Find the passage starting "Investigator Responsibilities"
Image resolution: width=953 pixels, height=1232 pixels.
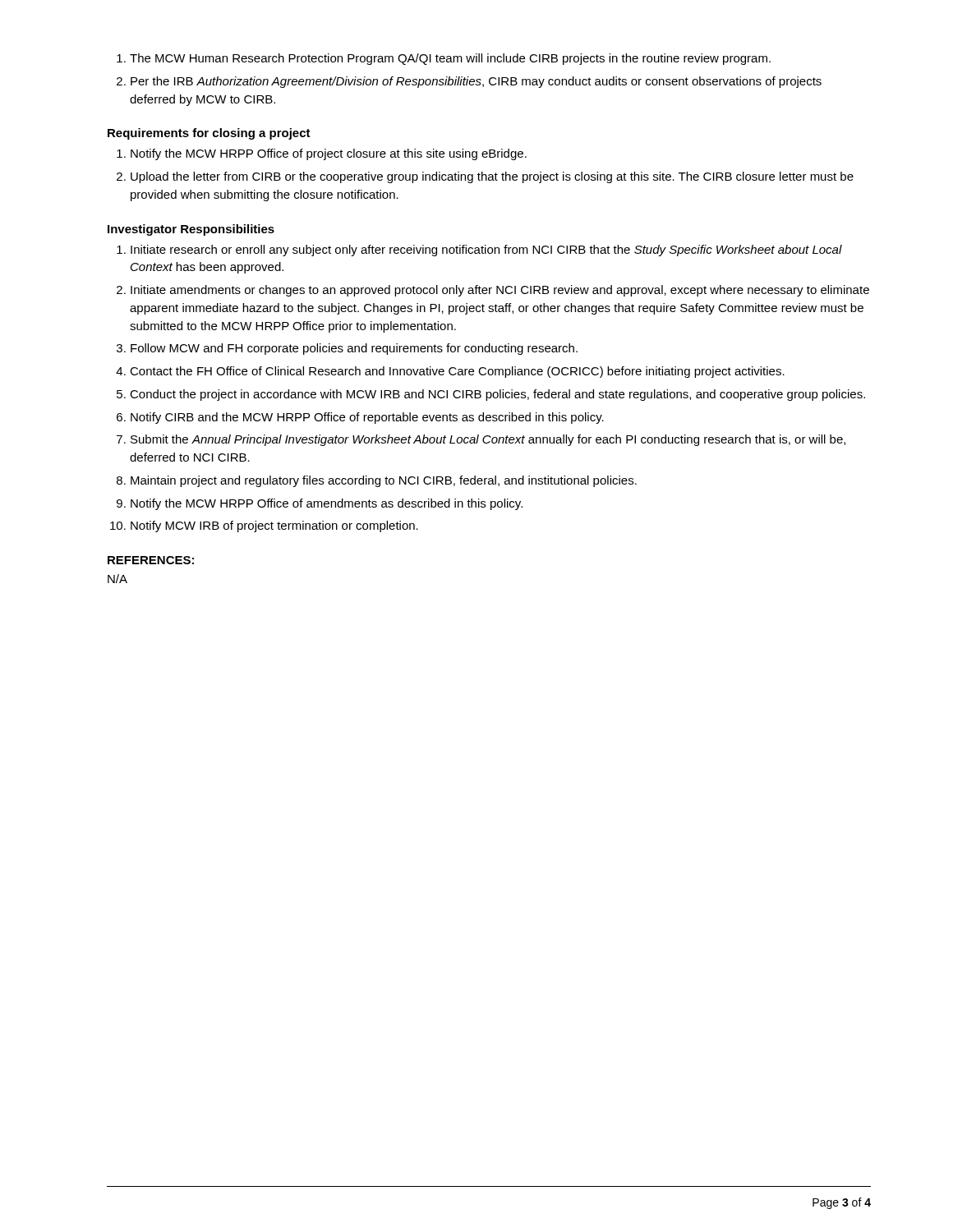(x=191, y=228)
